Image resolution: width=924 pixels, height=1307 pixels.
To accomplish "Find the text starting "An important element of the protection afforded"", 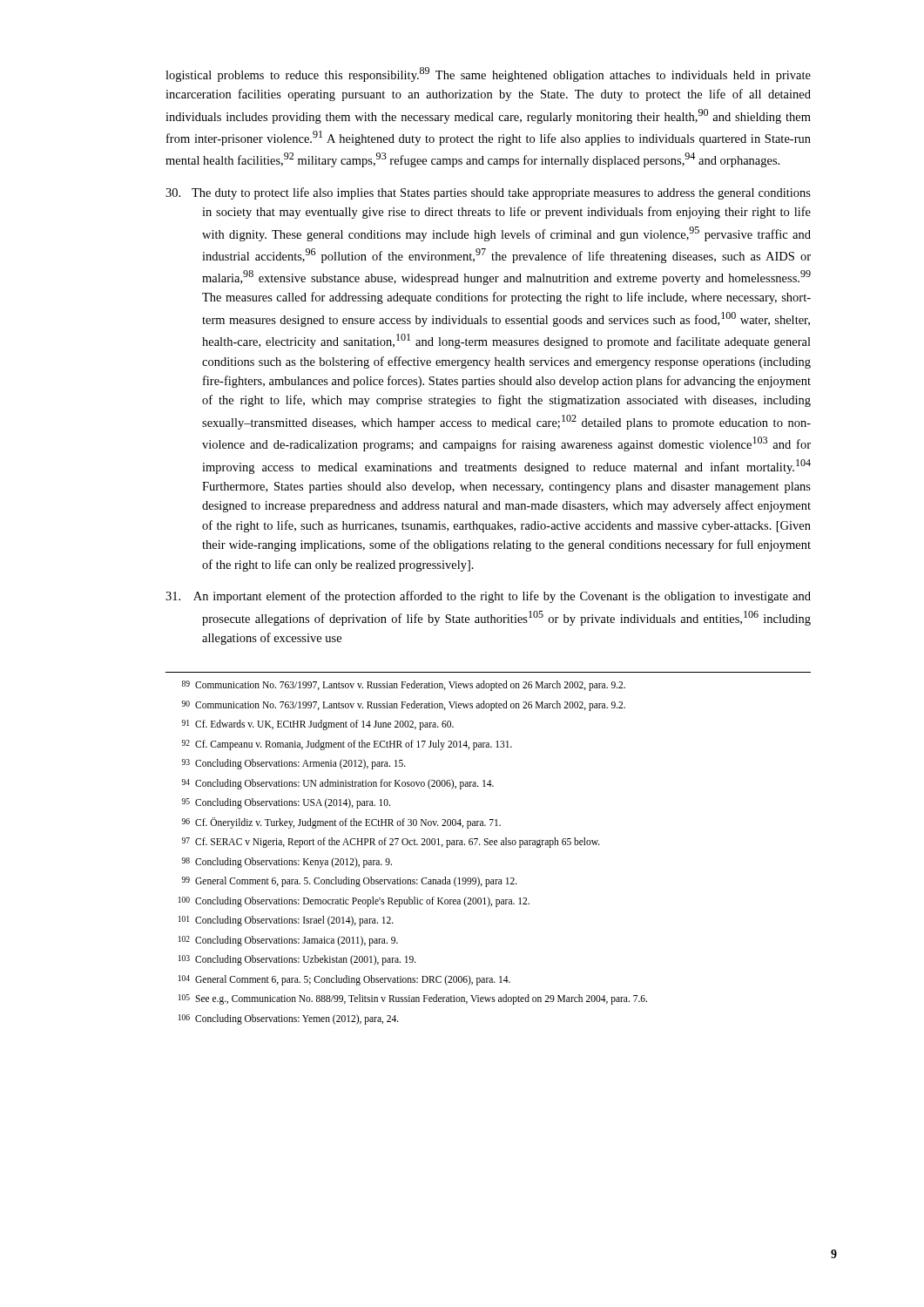I will pos(488,617).
